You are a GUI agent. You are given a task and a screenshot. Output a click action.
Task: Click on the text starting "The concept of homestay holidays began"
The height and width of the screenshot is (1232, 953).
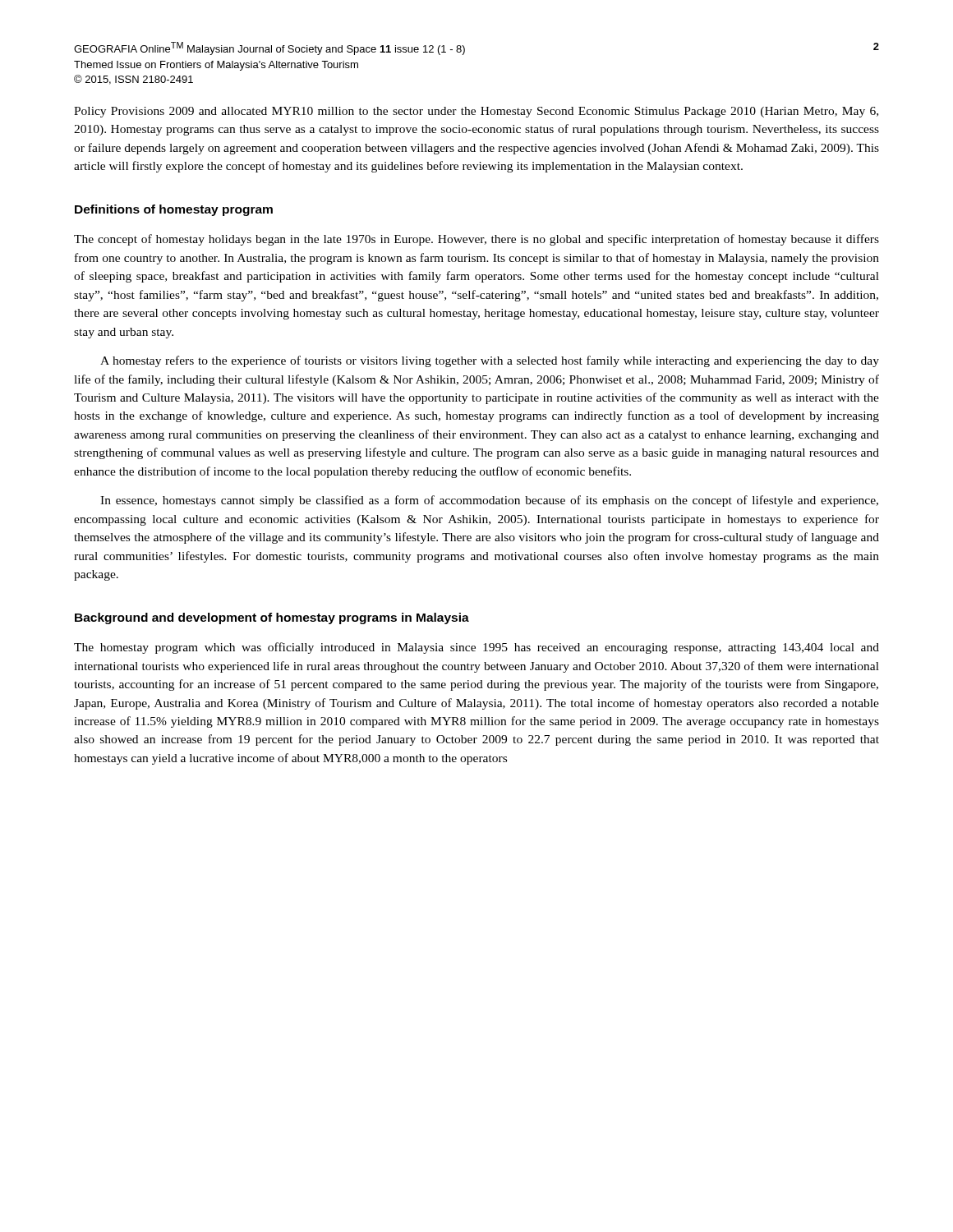[x=476, y=407]
